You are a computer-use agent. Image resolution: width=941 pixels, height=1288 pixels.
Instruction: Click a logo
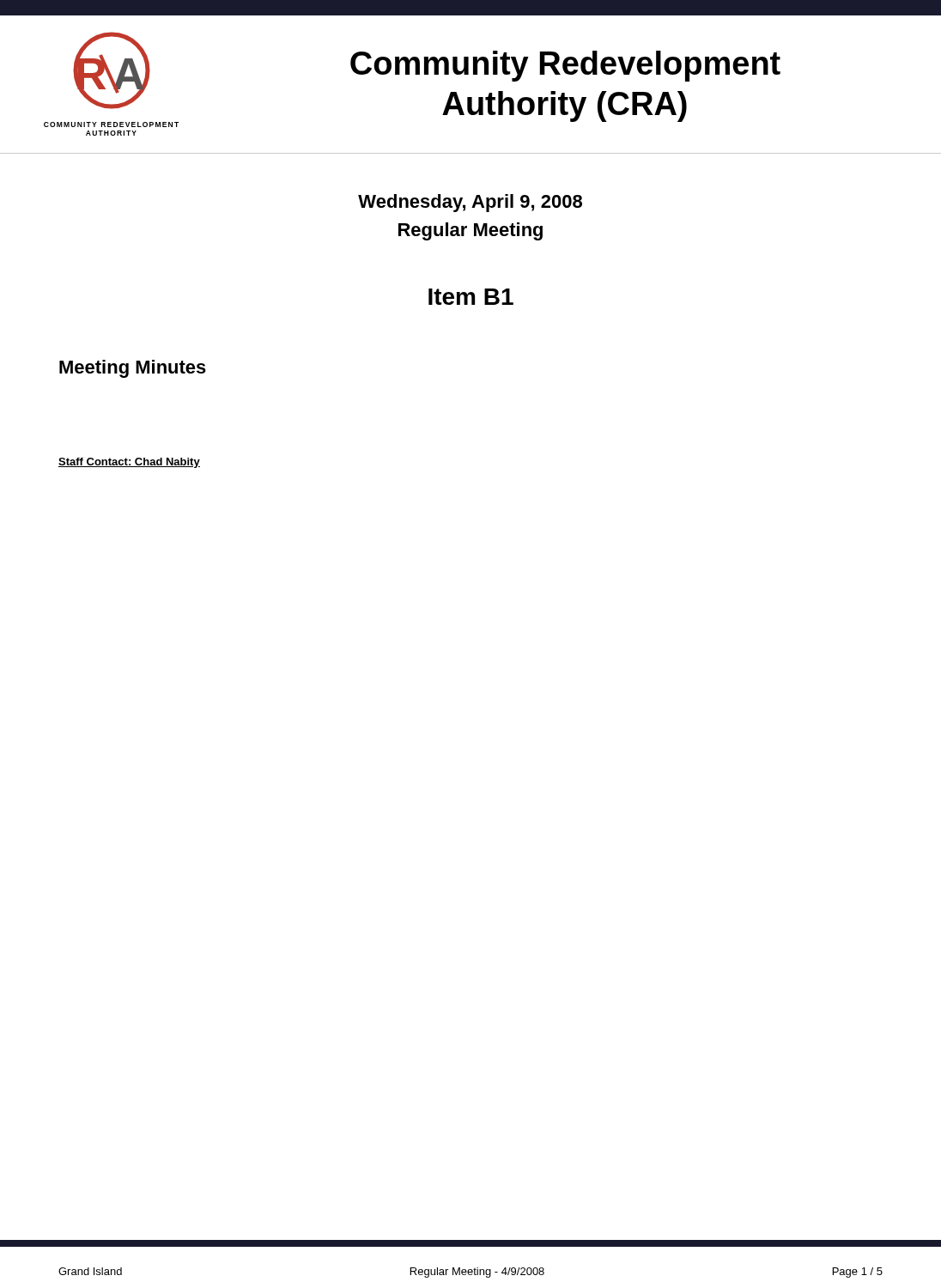112,84
